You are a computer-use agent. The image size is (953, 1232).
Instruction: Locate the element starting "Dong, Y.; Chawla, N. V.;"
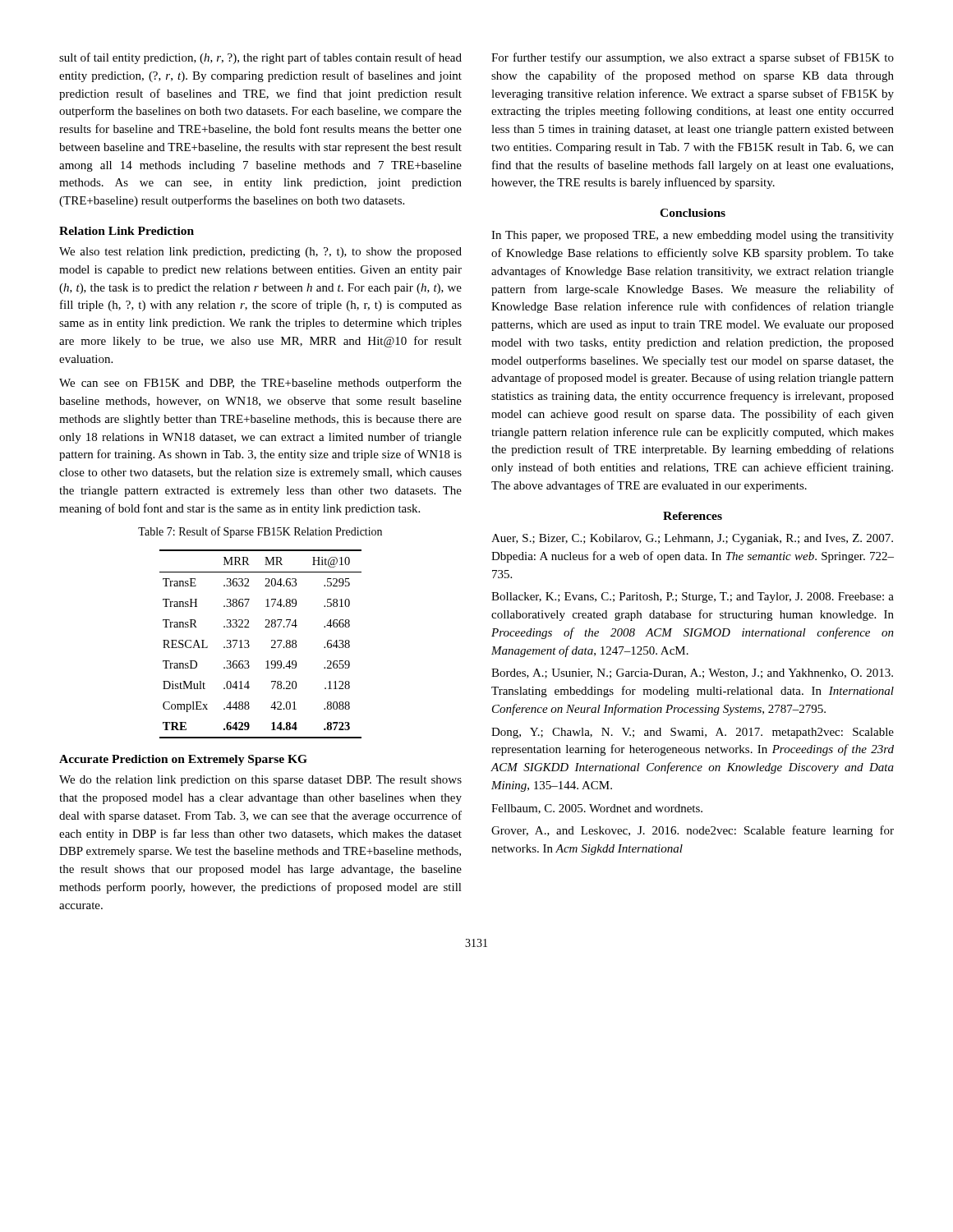(693, 758)
